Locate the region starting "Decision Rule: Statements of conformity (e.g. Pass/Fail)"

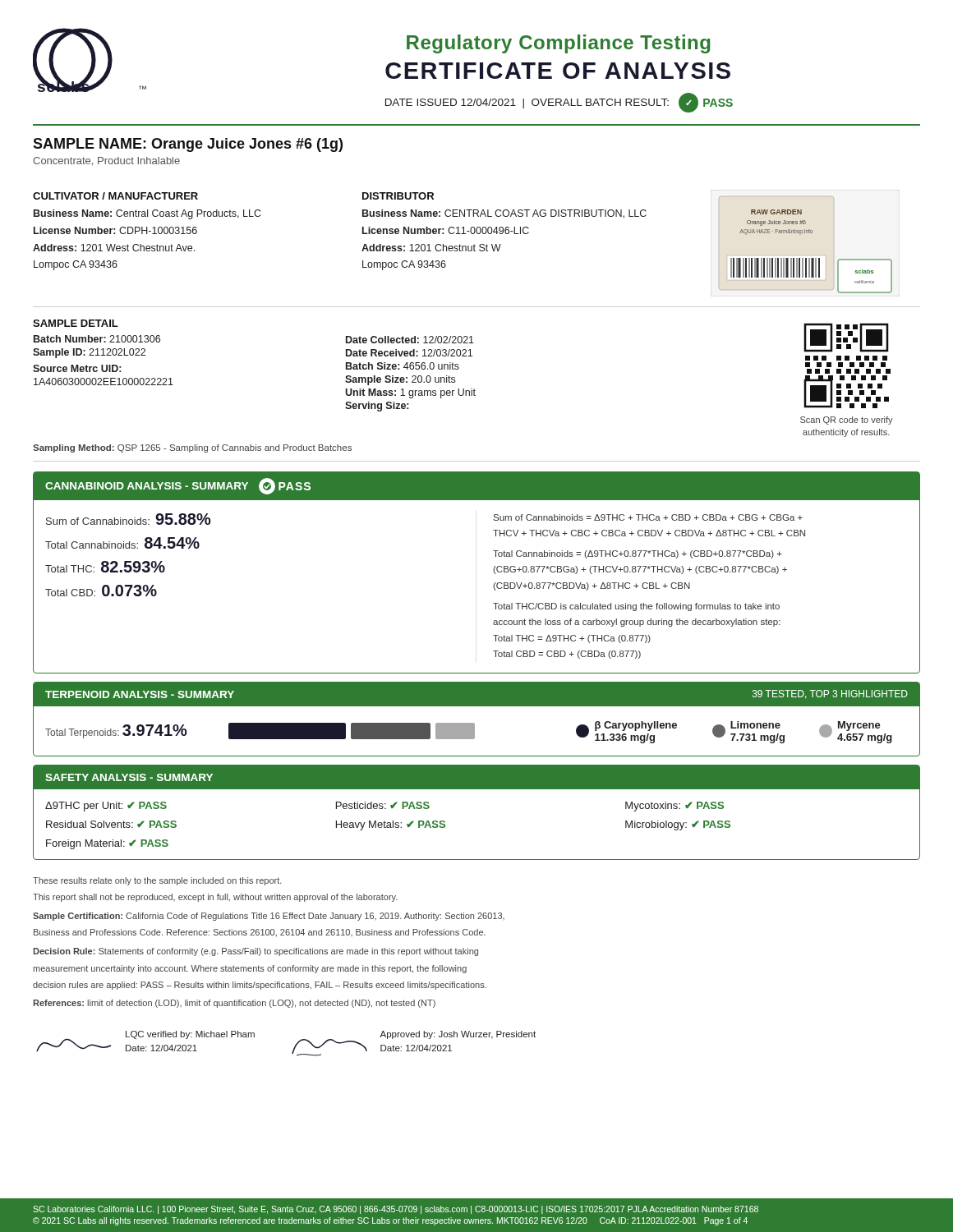[476, 969]
